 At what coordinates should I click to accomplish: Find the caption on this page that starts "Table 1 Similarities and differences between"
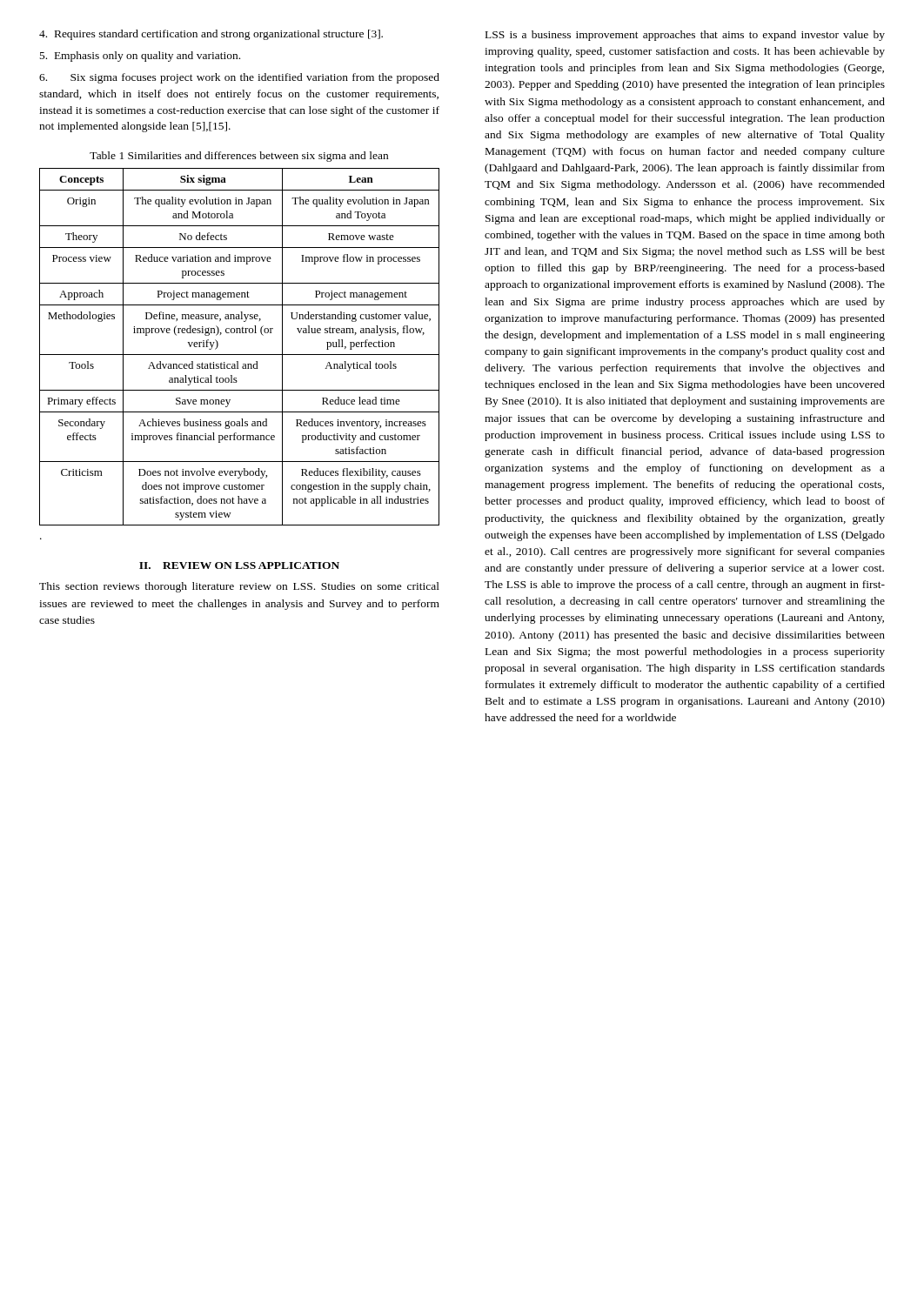pos(239,156)
